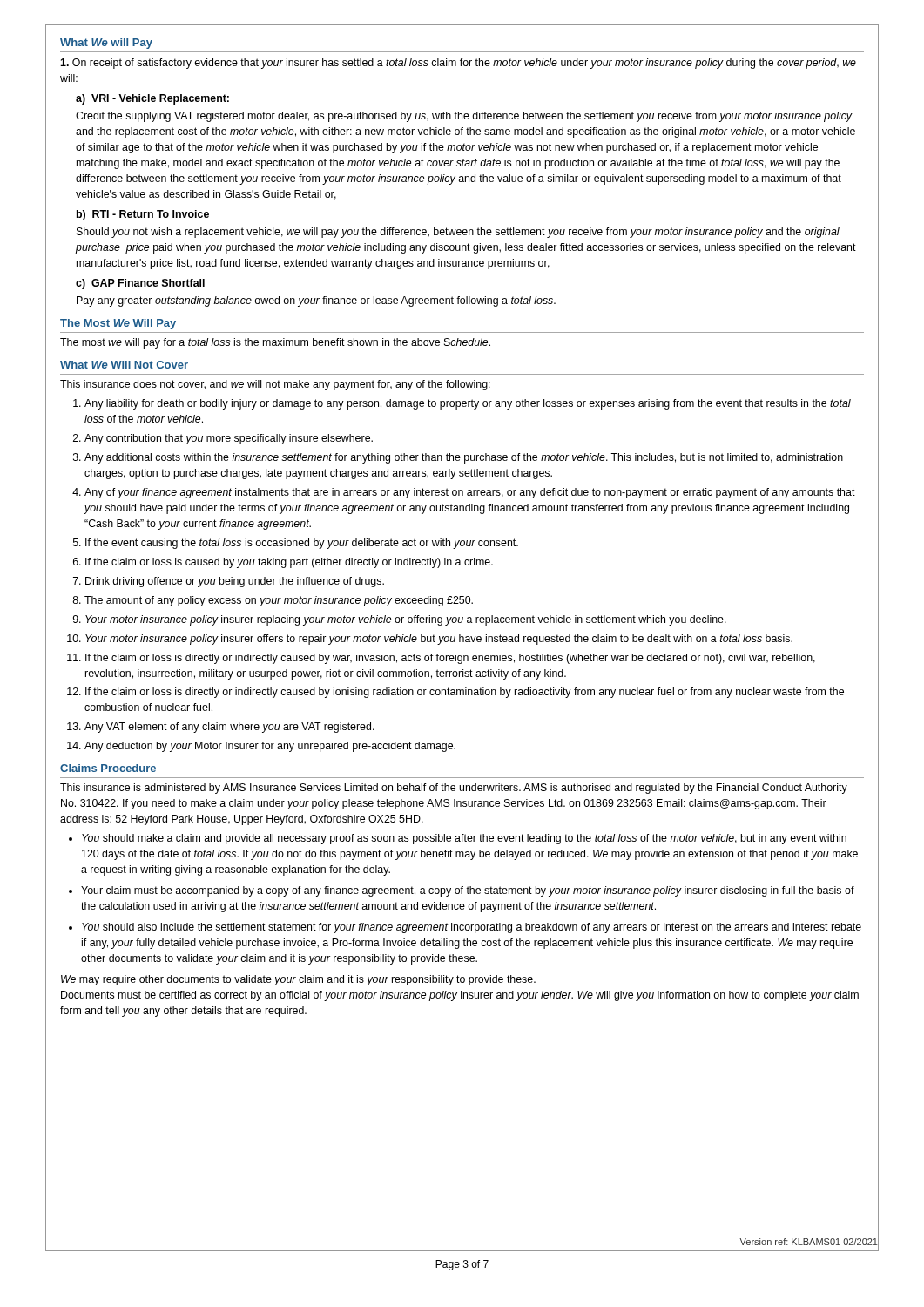
Task: Find the text starting "Any VAT element of any"
Action: (230, 727)
